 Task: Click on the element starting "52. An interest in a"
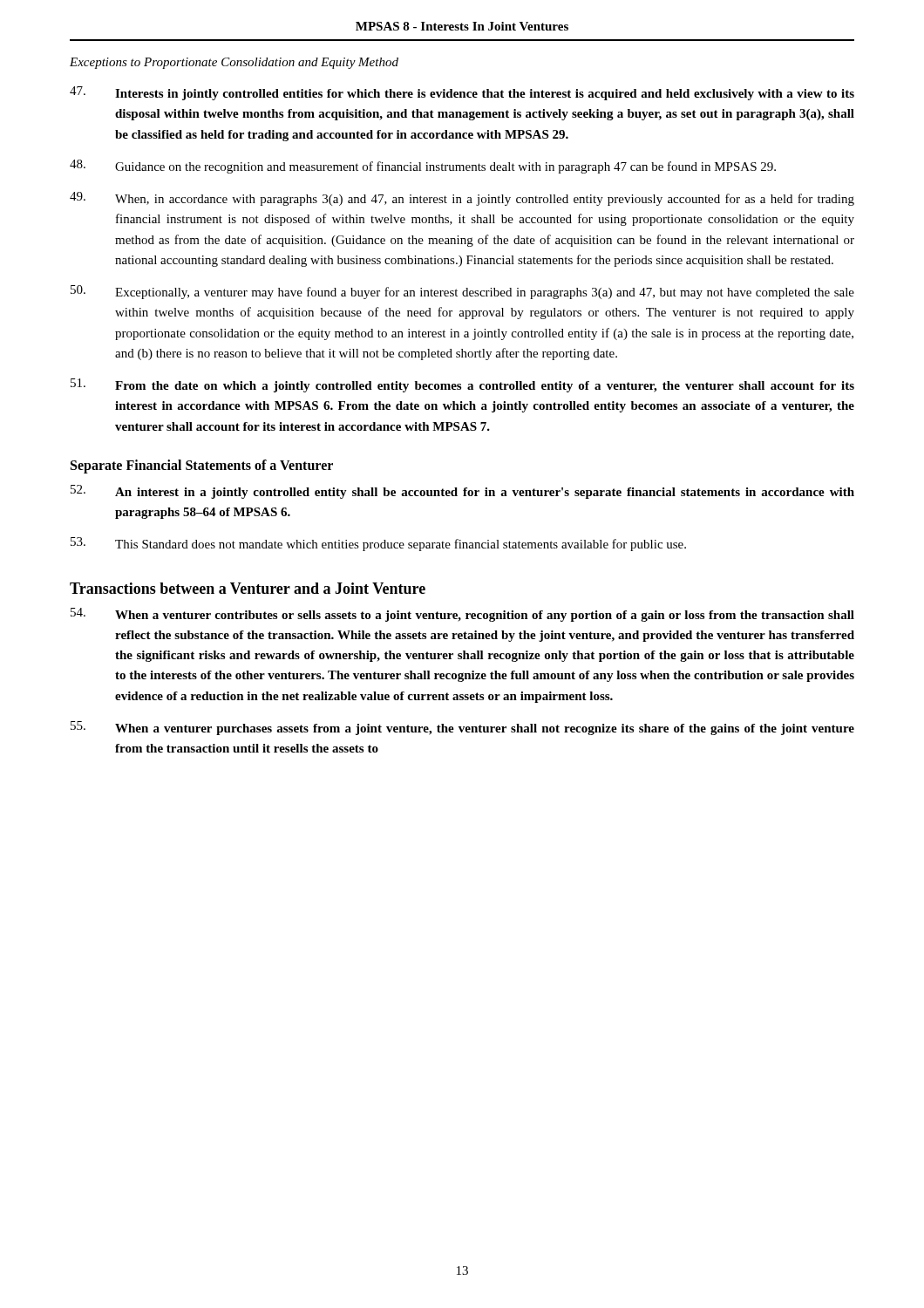click(x=462, y=502)
